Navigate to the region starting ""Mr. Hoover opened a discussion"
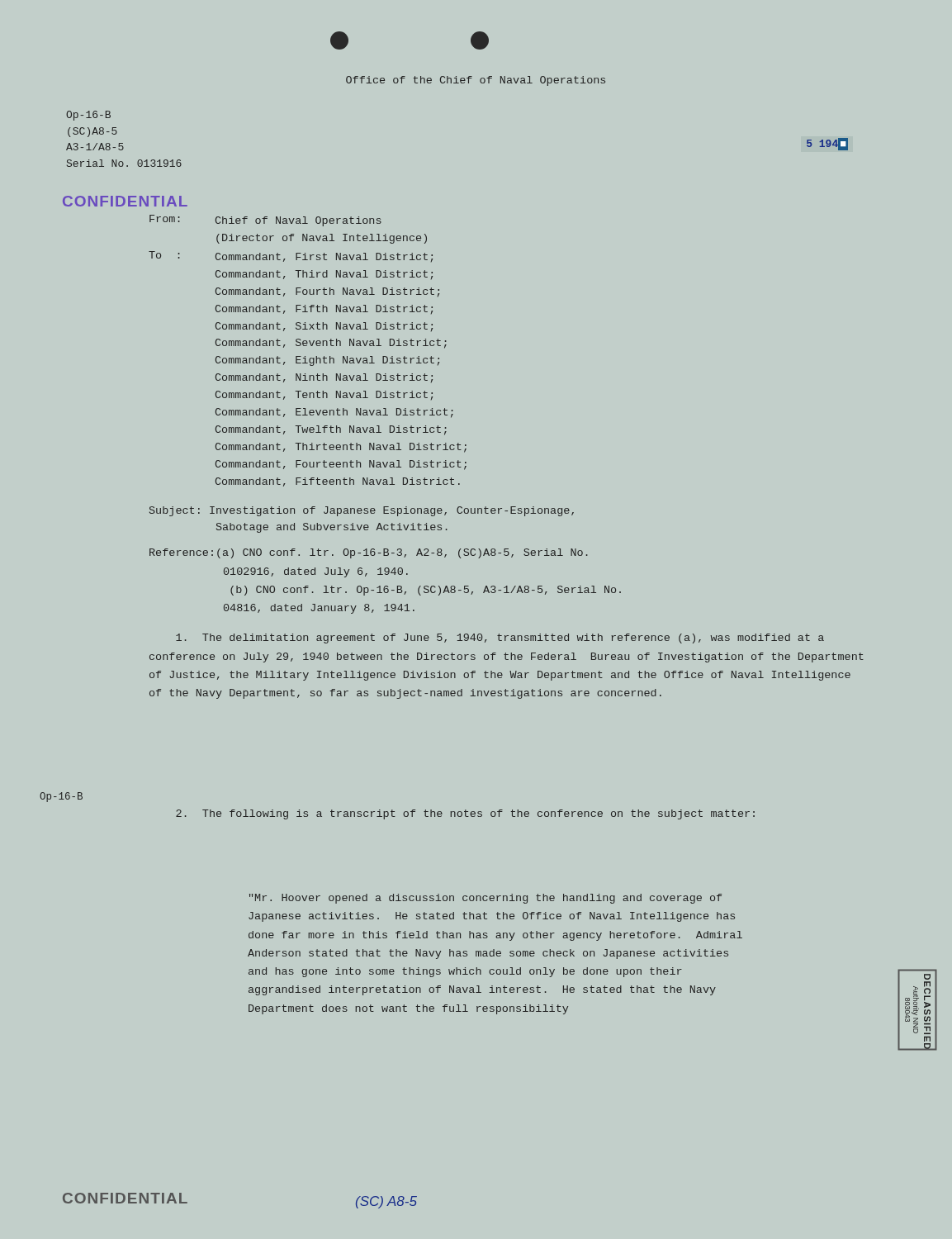The height and width of the screenshot is (1239, 952). [495, 953]
